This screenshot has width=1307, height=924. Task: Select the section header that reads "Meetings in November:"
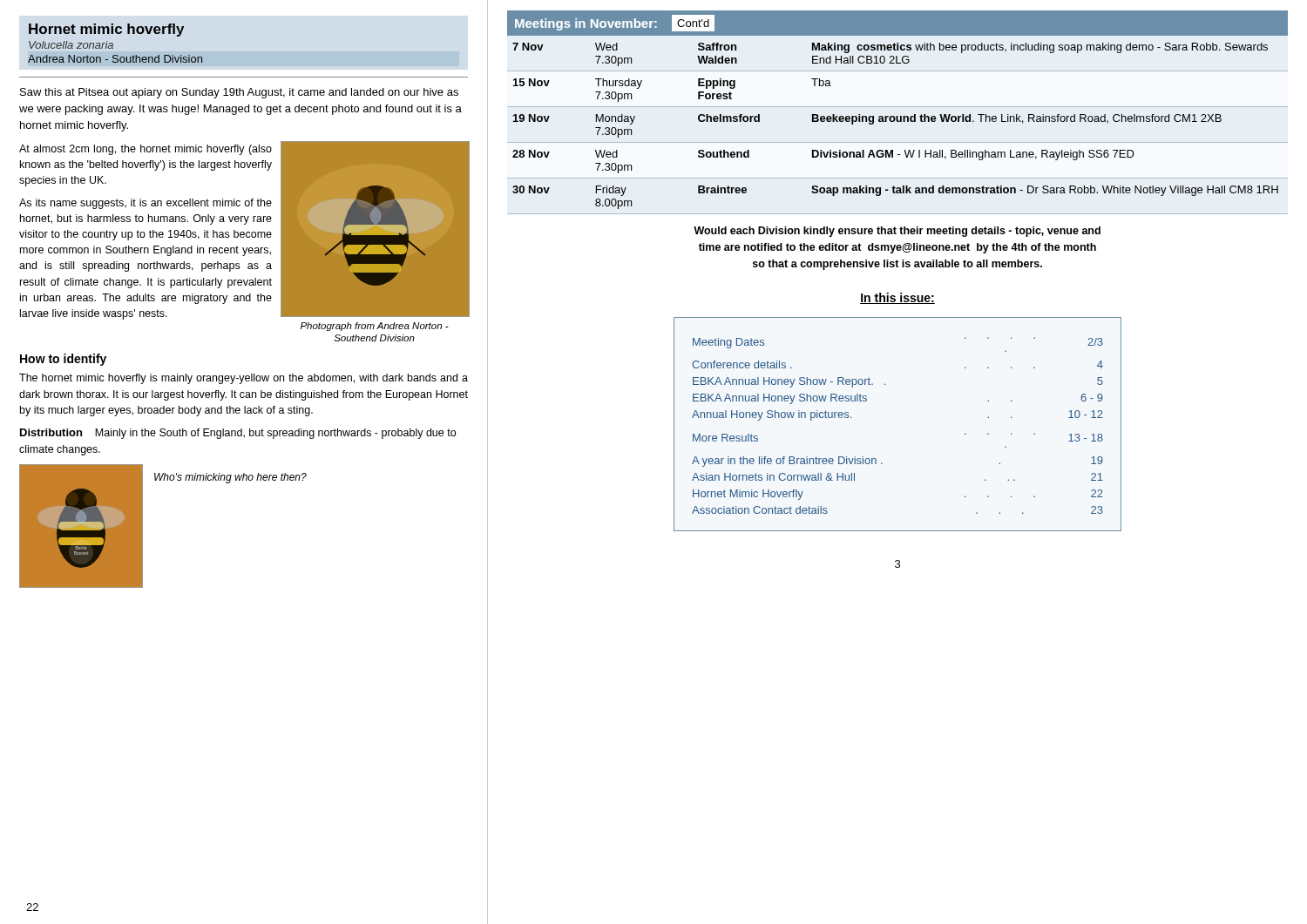[615, 23]
